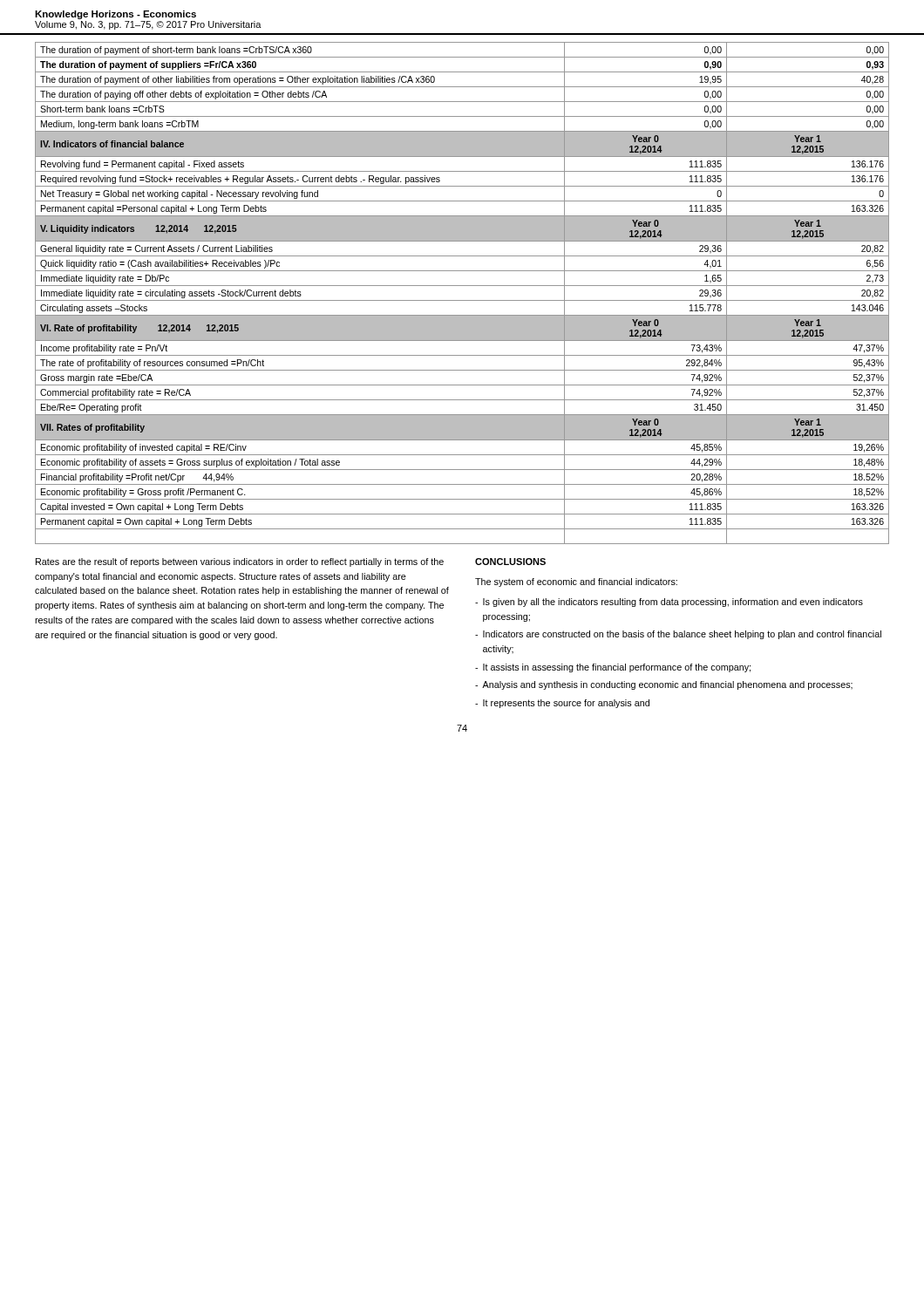Locate the table with the text "Year 1 12,2015"

[462, 293]
